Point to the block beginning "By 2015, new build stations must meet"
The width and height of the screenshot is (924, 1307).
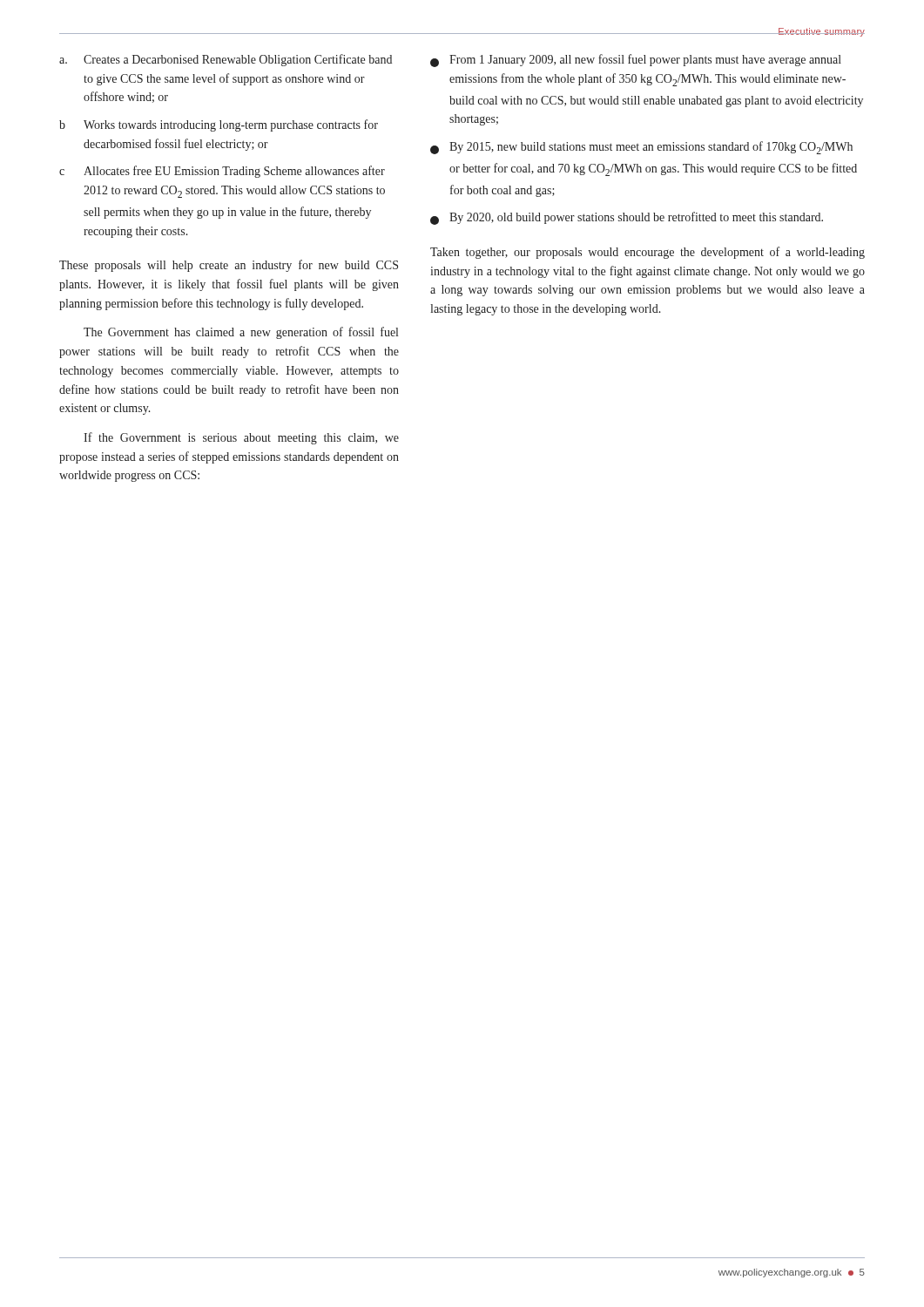647,169
